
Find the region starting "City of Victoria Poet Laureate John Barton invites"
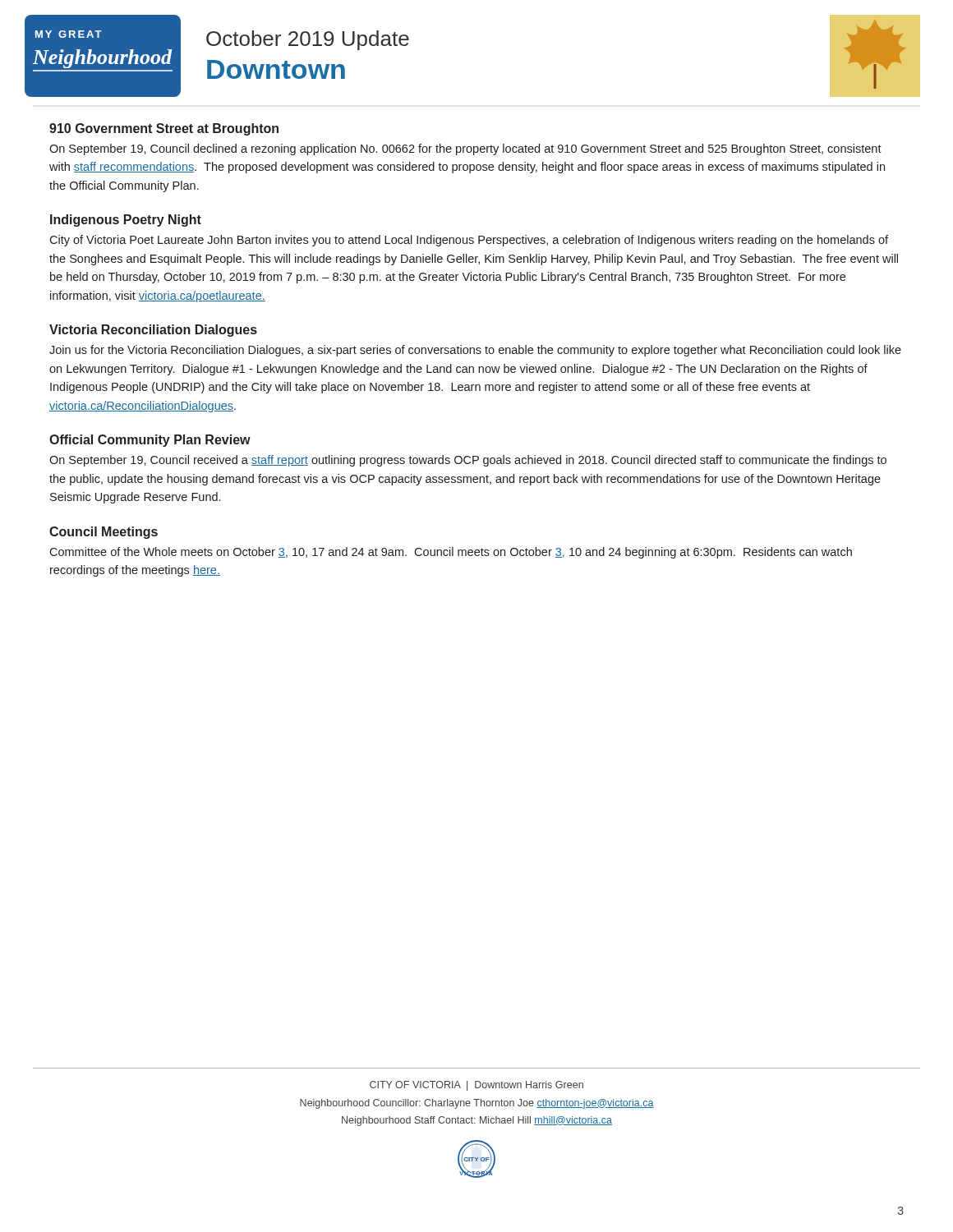(x=474, y=268)
